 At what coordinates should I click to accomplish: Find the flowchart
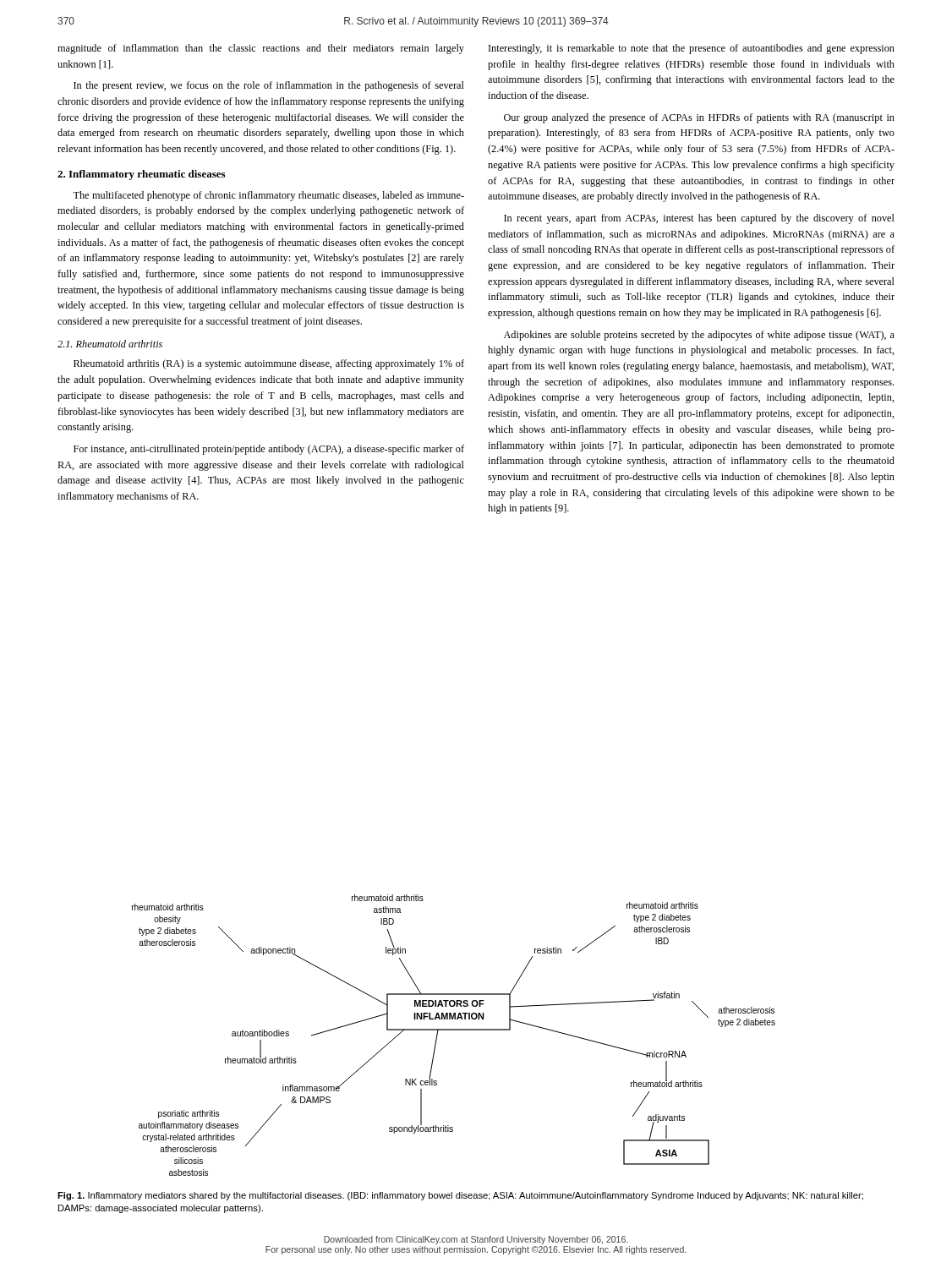point(476,1023)
